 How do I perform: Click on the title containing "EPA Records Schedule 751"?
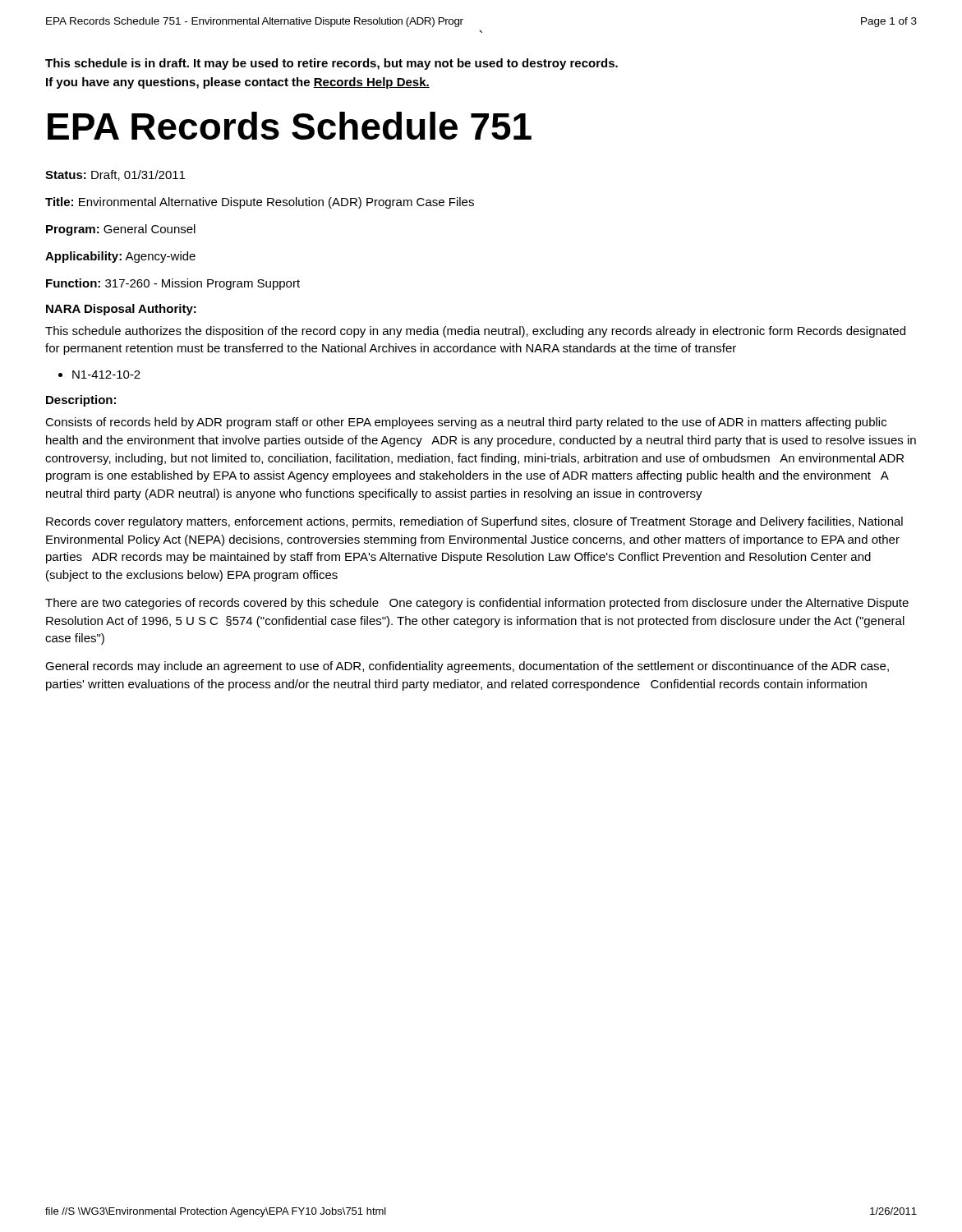pos(289,127)
